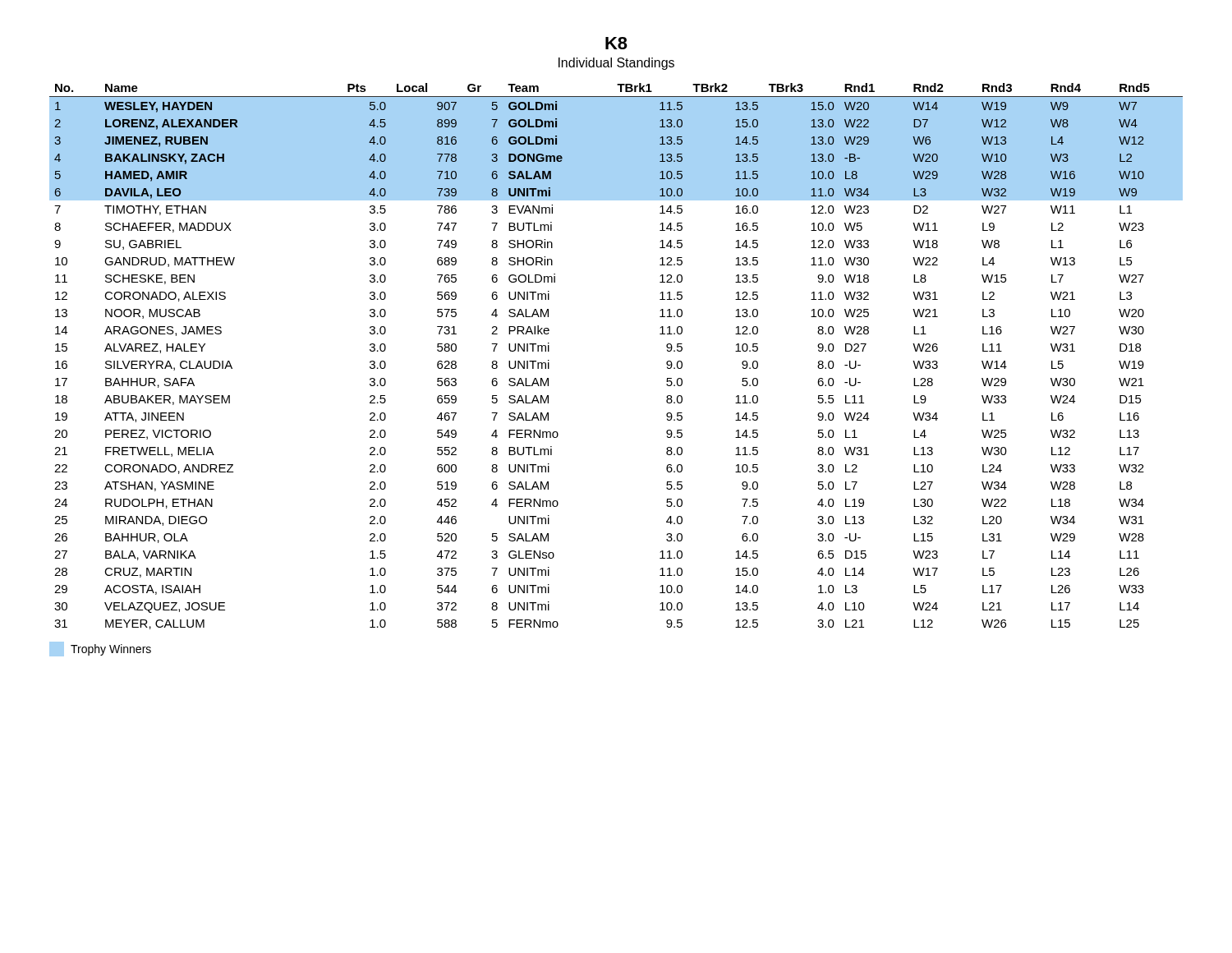This screenshot has height=953, width=1232.
Task: Find "Individual Standings" on this page
Action: pos(616,63)
